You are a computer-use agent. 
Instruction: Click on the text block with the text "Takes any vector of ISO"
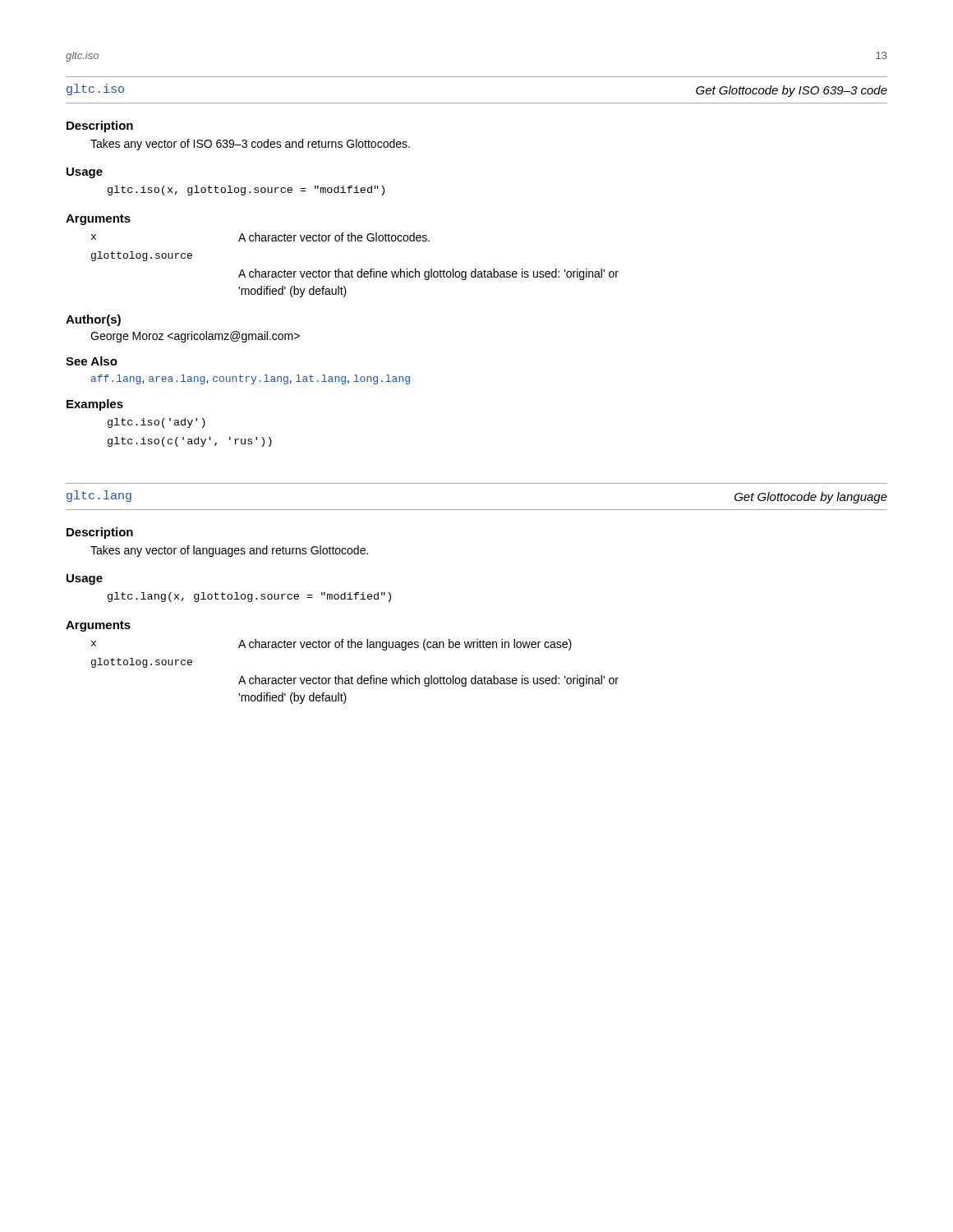(250, 144)
